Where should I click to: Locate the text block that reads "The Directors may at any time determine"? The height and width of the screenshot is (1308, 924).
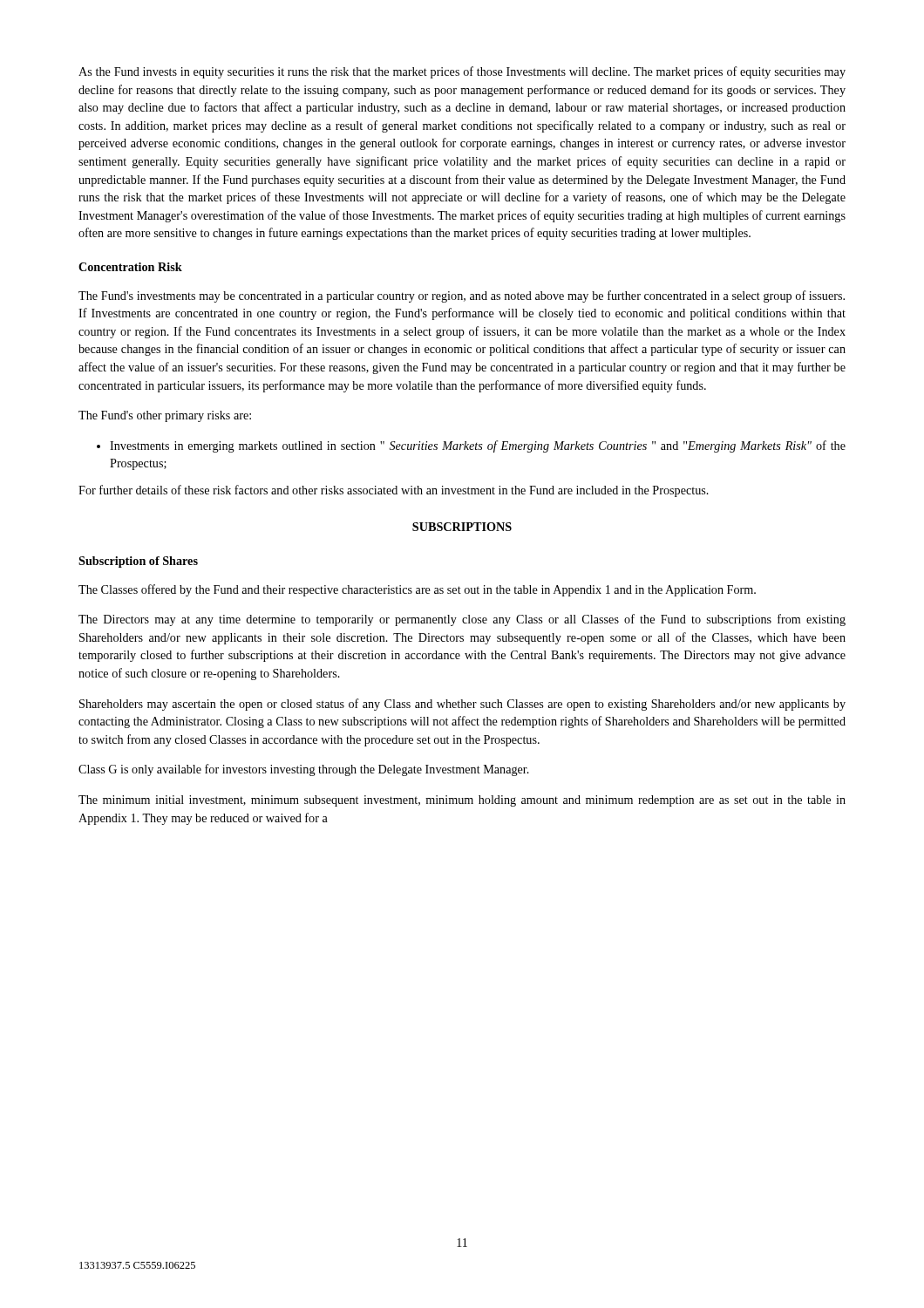click(462, 647)
